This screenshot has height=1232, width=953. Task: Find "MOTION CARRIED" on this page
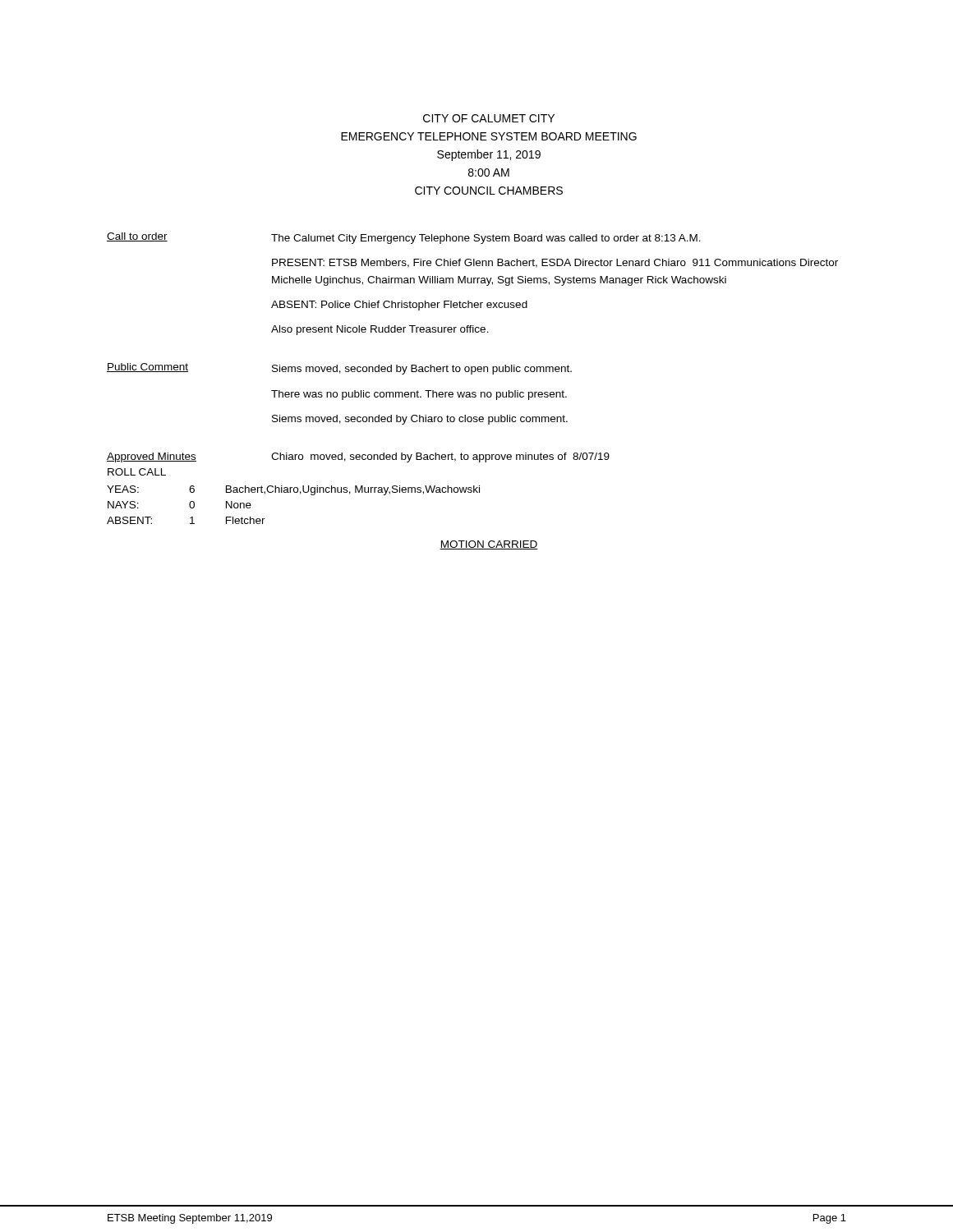point(489,544)
